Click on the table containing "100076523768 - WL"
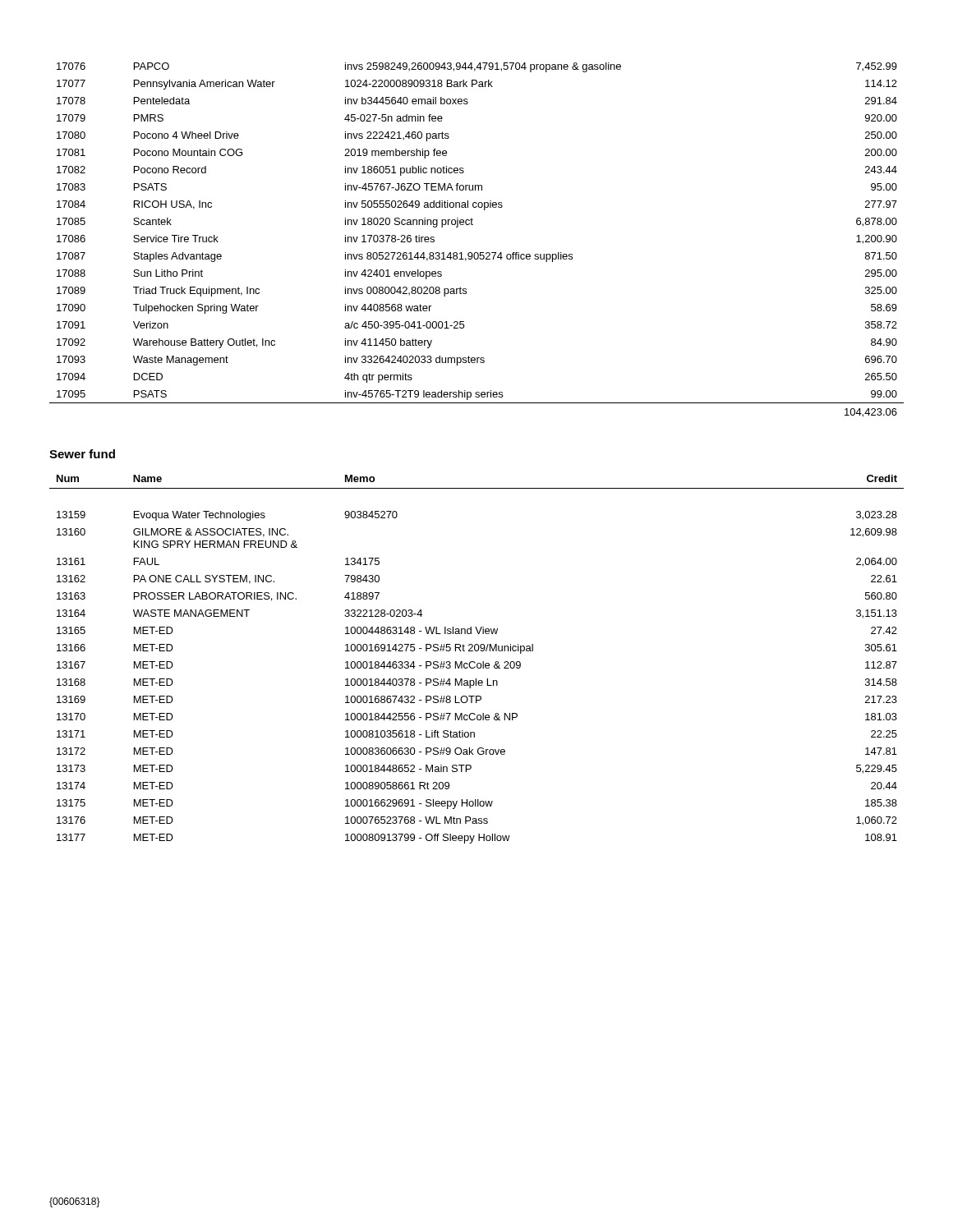Viewport: 953px width, 1232px height. tap(476, 658)
